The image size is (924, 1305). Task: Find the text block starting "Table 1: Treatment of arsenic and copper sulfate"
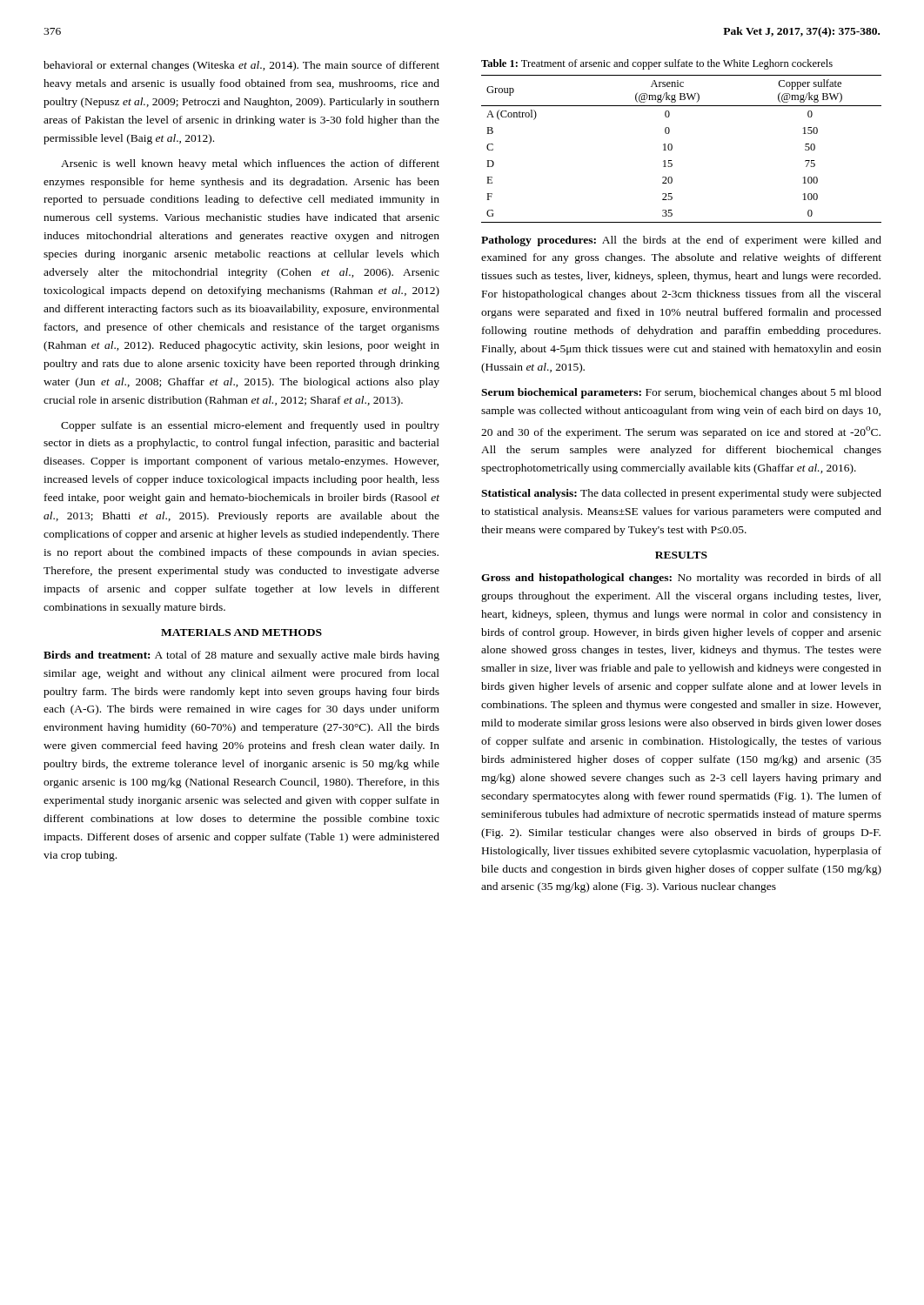click(x=657, y=63)
